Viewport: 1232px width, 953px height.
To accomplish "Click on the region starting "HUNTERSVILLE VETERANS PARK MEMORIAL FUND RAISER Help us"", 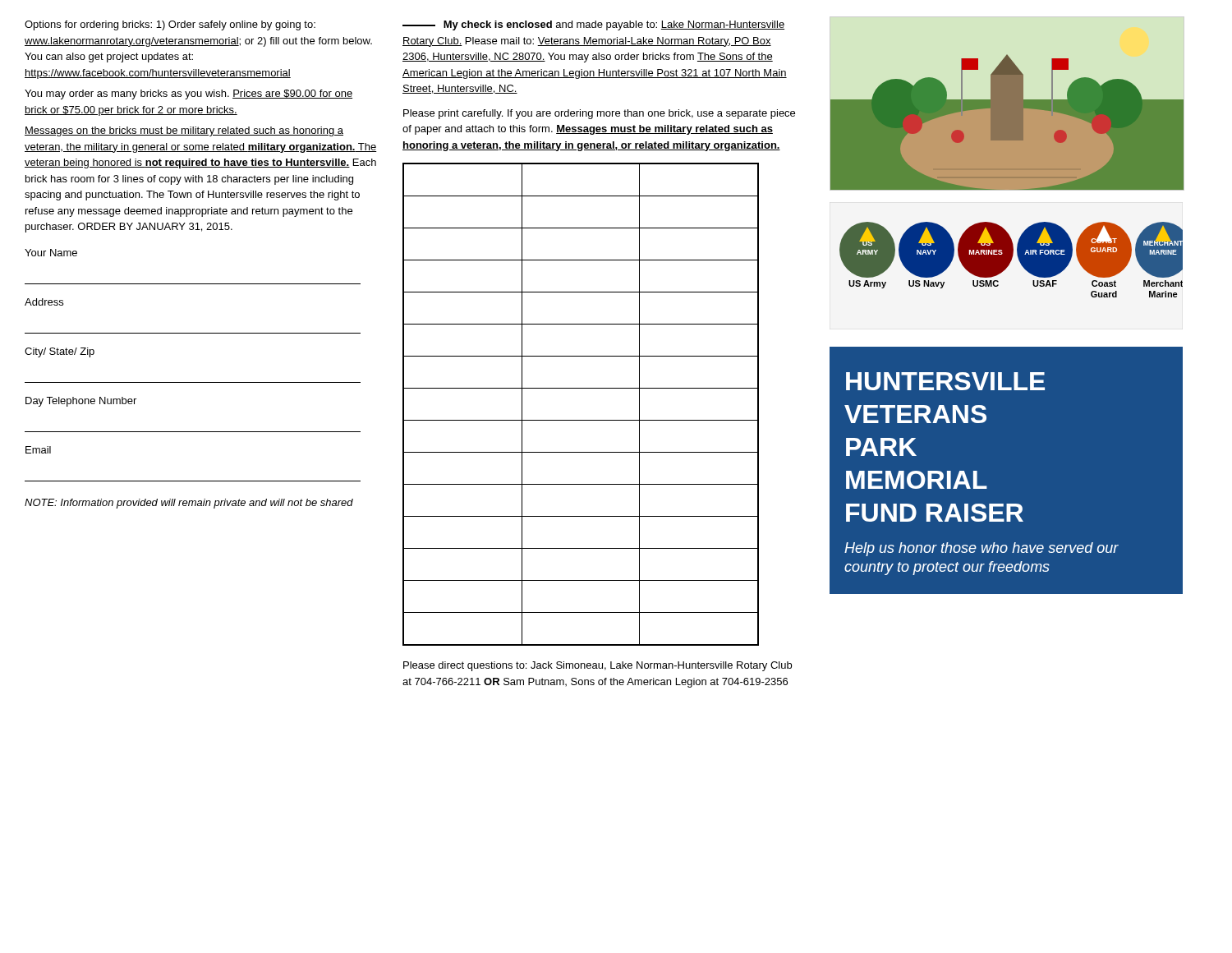I will 945,381.
